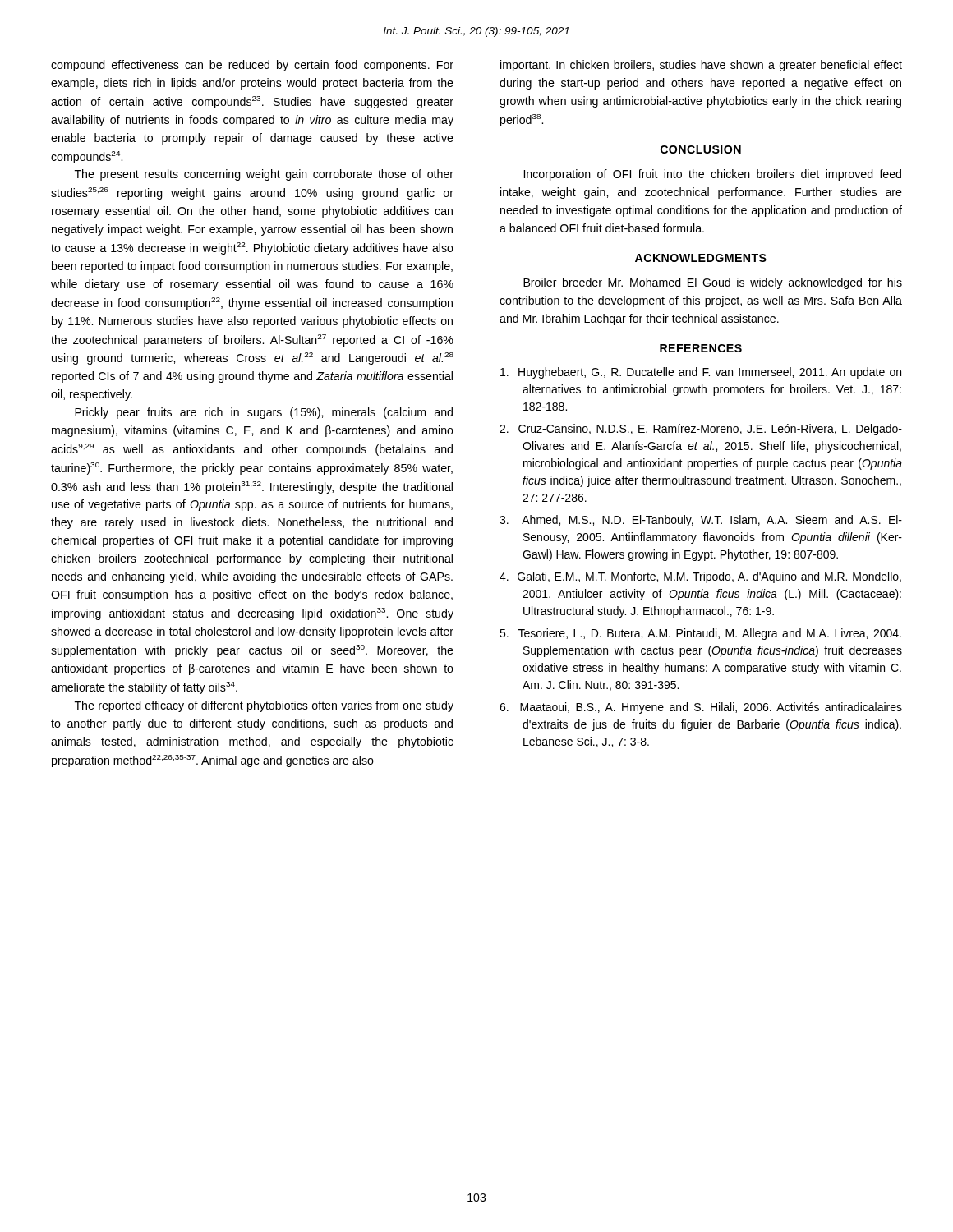The image size is (953, 1232).
Task: Navigate to the region starting "Huyghebaert, G., R."
Action: pos(701,389)
